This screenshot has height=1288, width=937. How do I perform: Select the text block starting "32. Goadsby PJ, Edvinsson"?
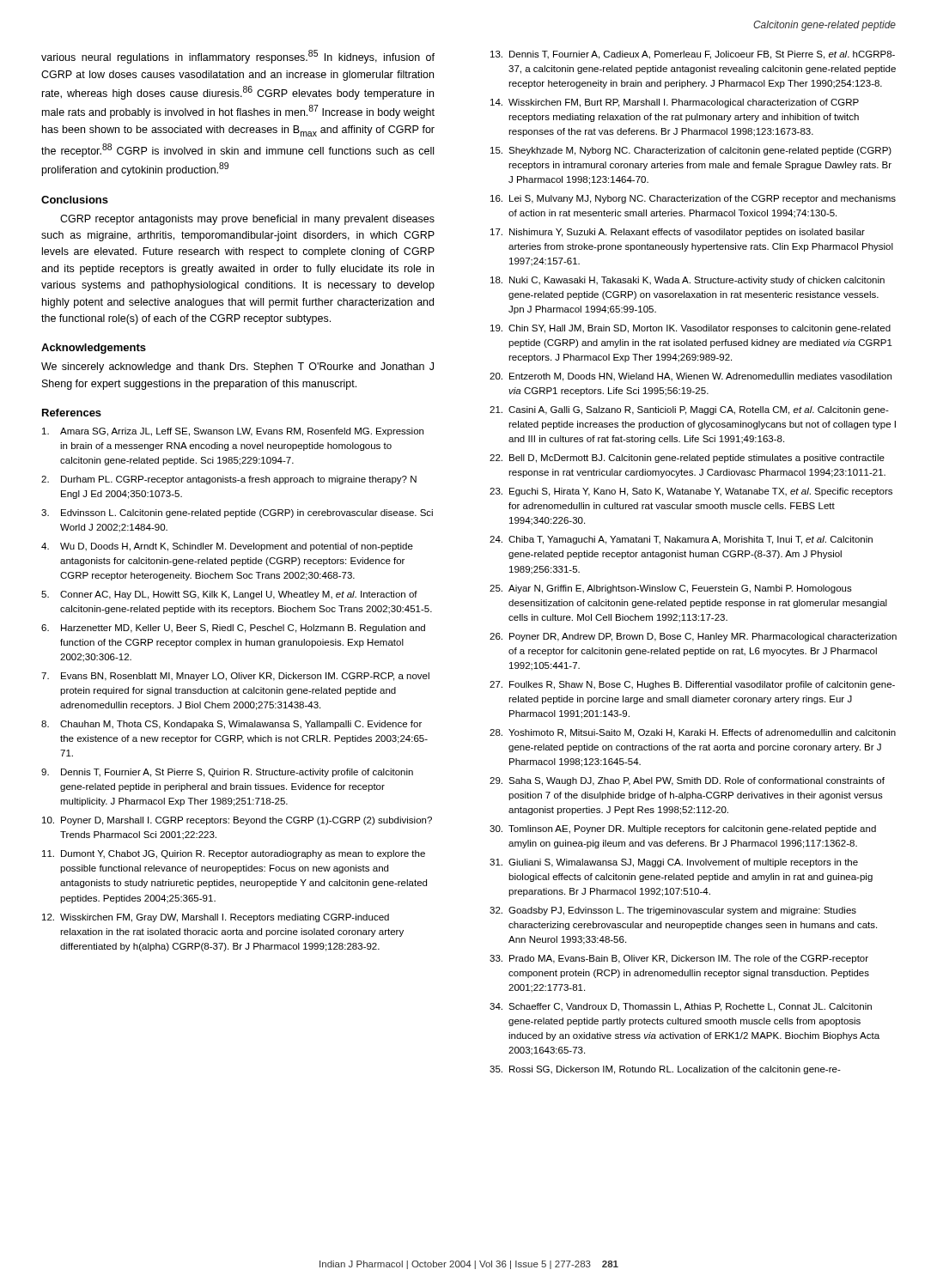click(x=694, y=925)
